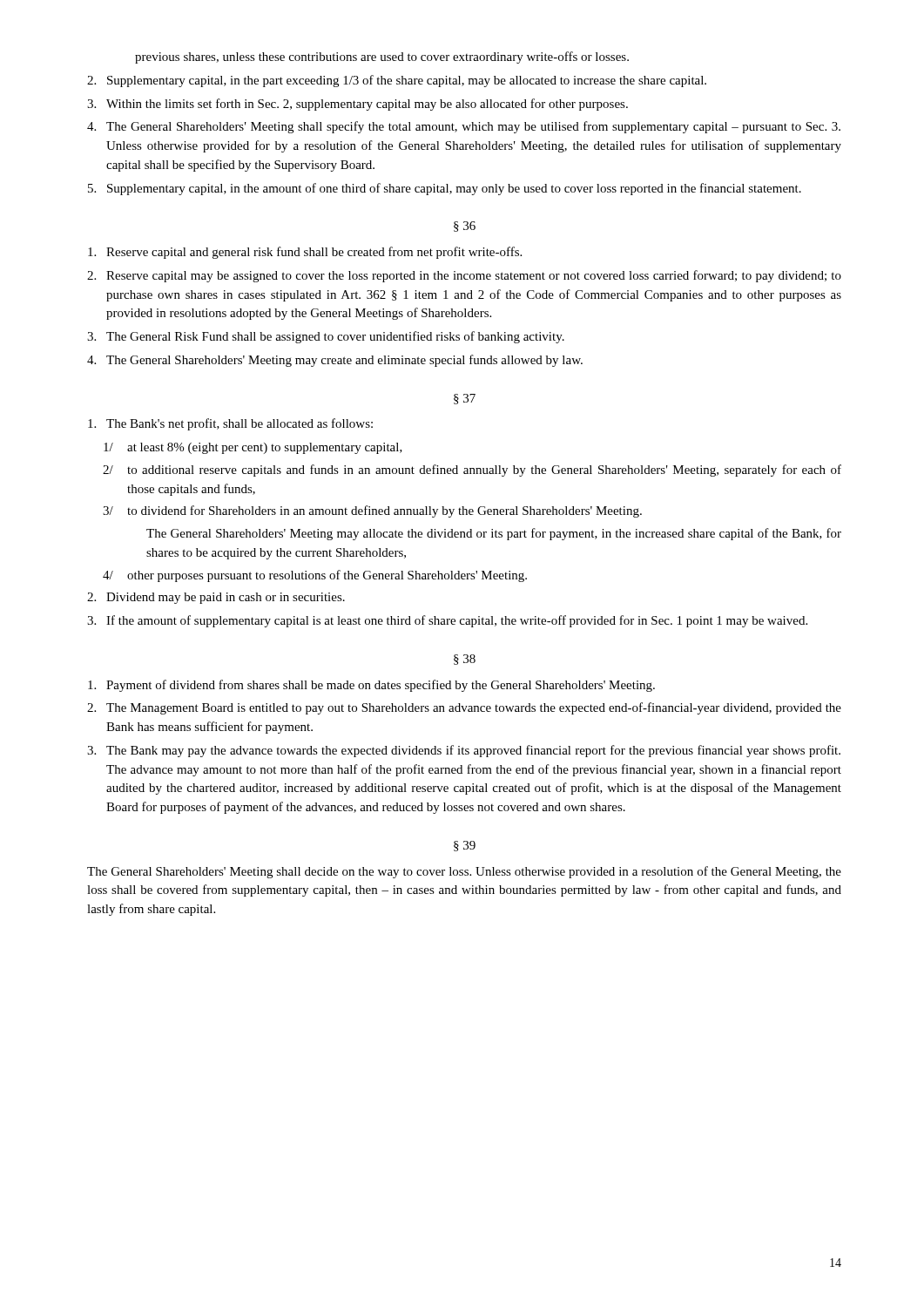Image resolution: width=924 pixels, height=1307 pixels.
Task: Where does it say "§ 36"?
Action: click(x=464, y=226)
